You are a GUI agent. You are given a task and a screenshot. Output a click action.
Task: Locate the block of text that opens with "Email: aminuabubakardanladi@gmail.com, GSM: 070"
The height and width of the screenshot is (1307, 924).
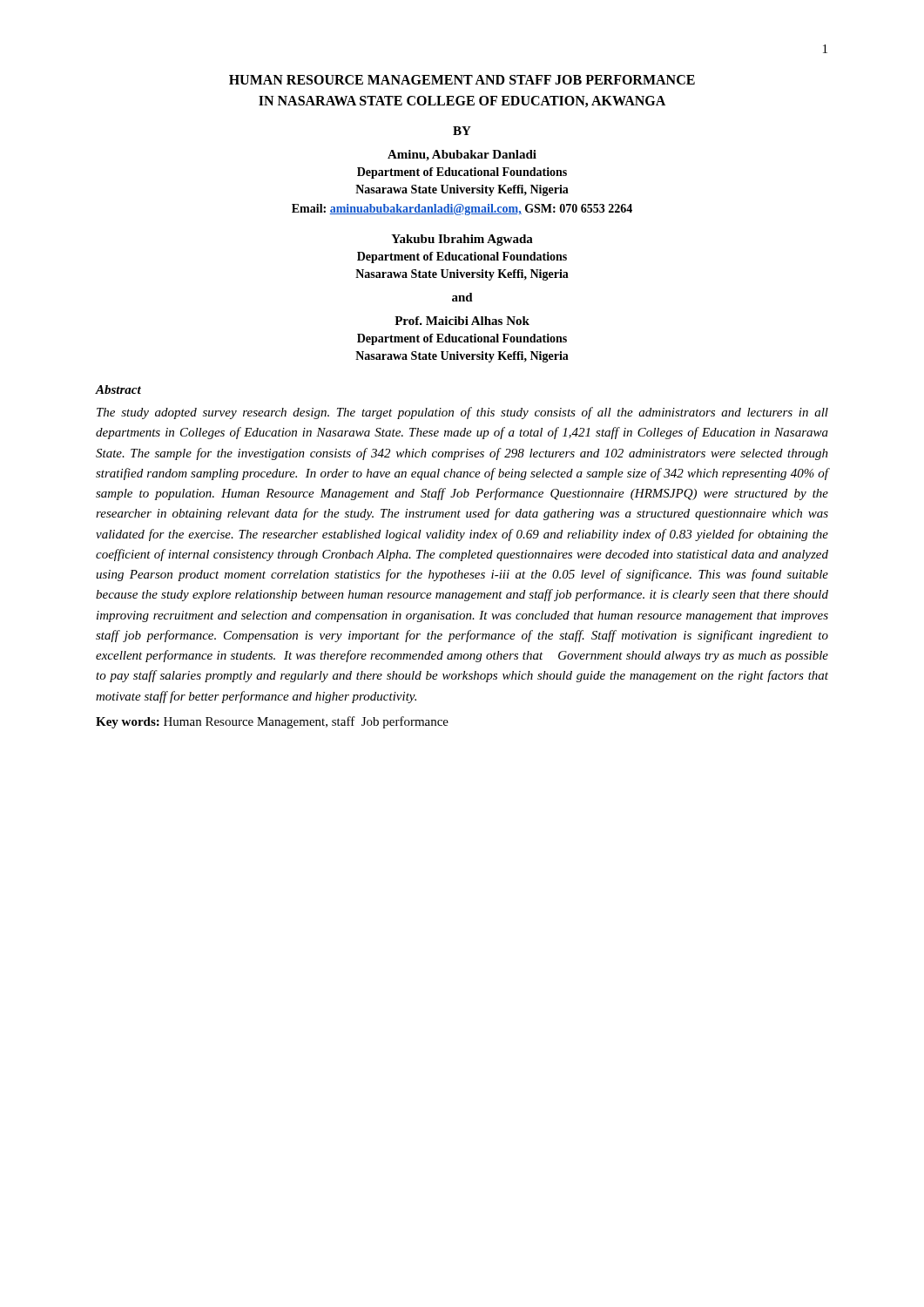[462, 209]
